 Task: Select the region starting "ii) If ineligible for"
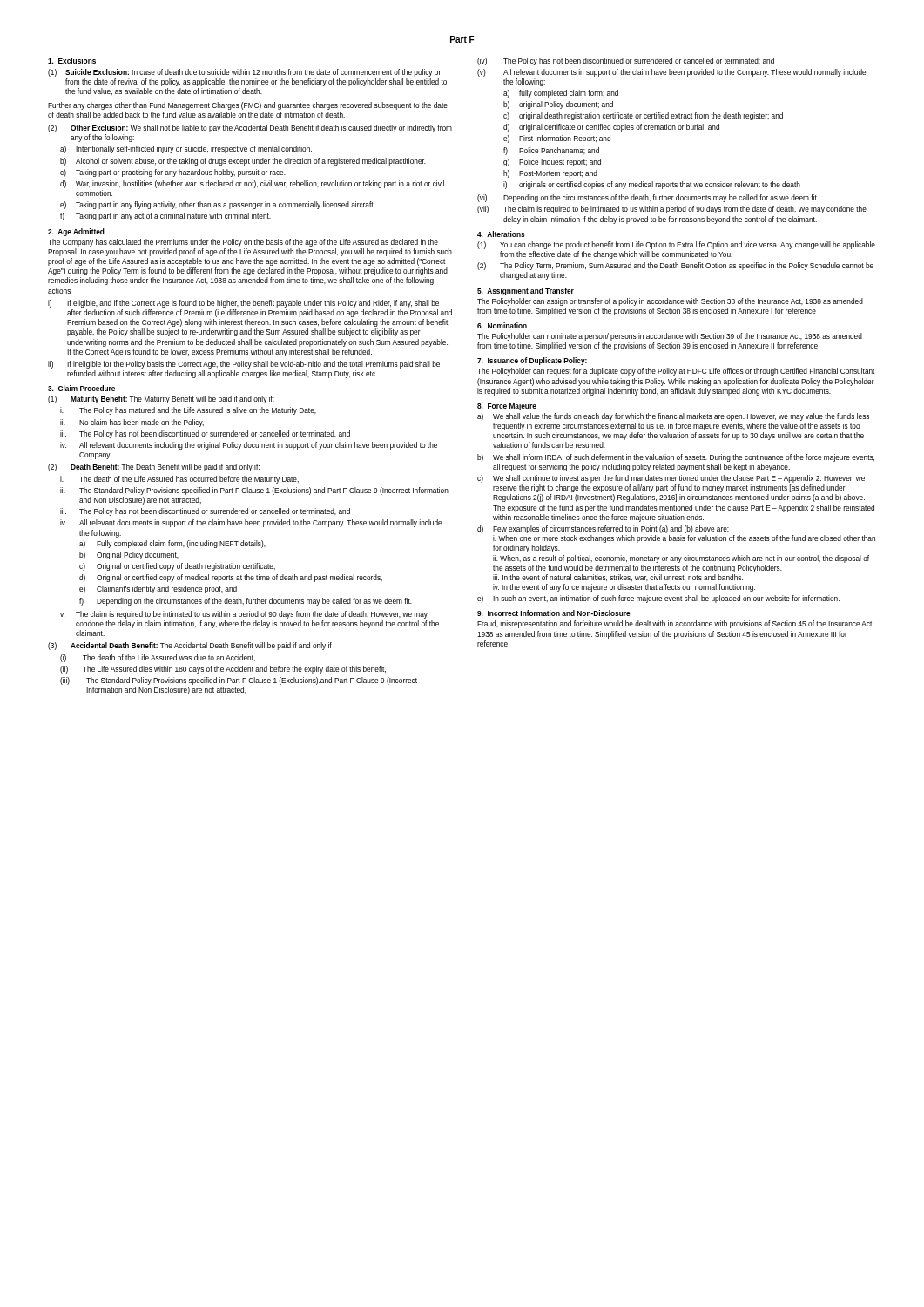tap(250, 369)
